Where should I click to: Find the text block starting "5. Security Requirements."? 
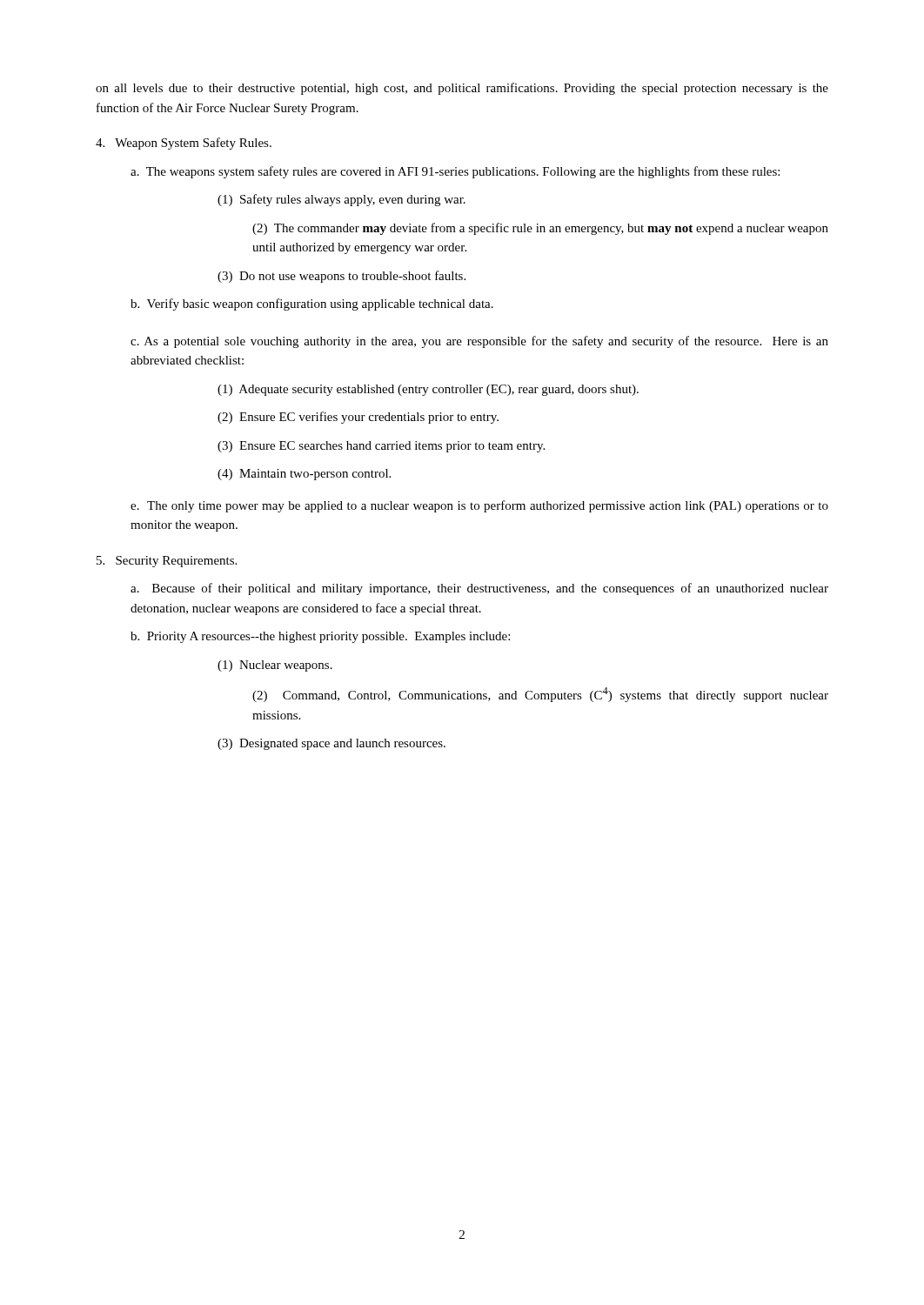(167, 560)
